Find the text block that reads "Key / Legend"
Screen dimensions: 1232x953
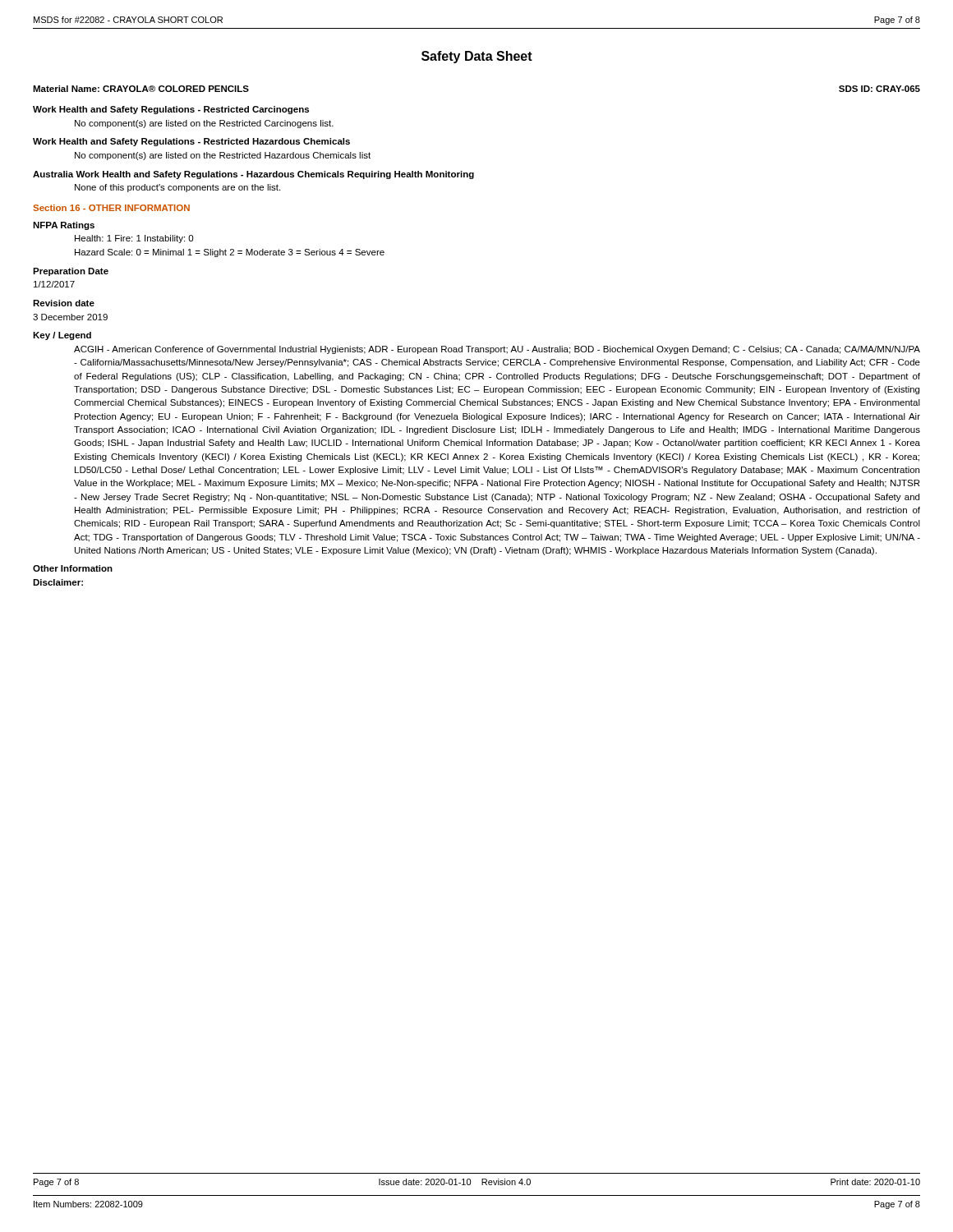coord(476,443)
